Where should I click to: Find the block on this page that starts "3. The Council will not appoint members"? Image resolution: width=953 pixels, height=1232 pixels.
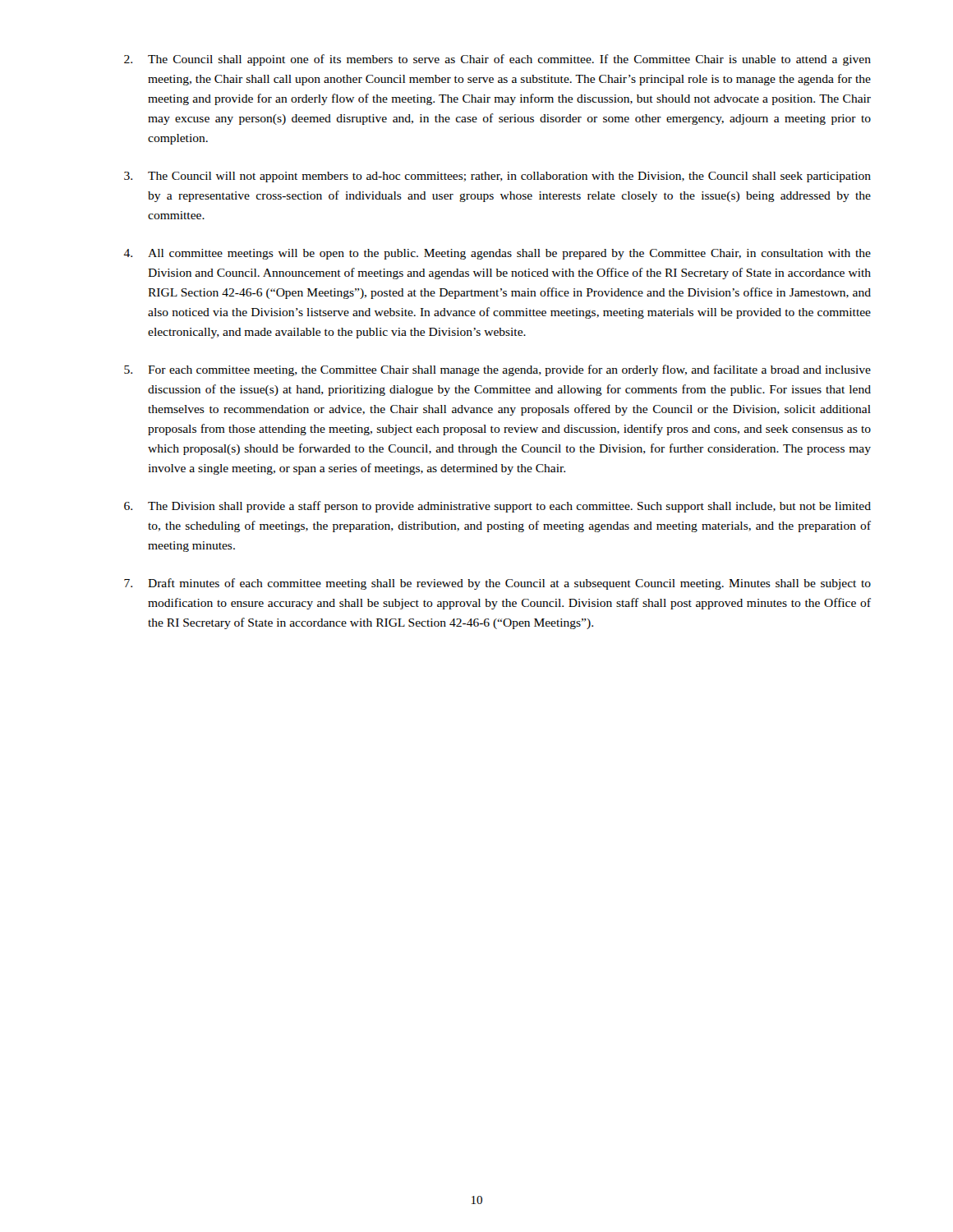[481, 196]
